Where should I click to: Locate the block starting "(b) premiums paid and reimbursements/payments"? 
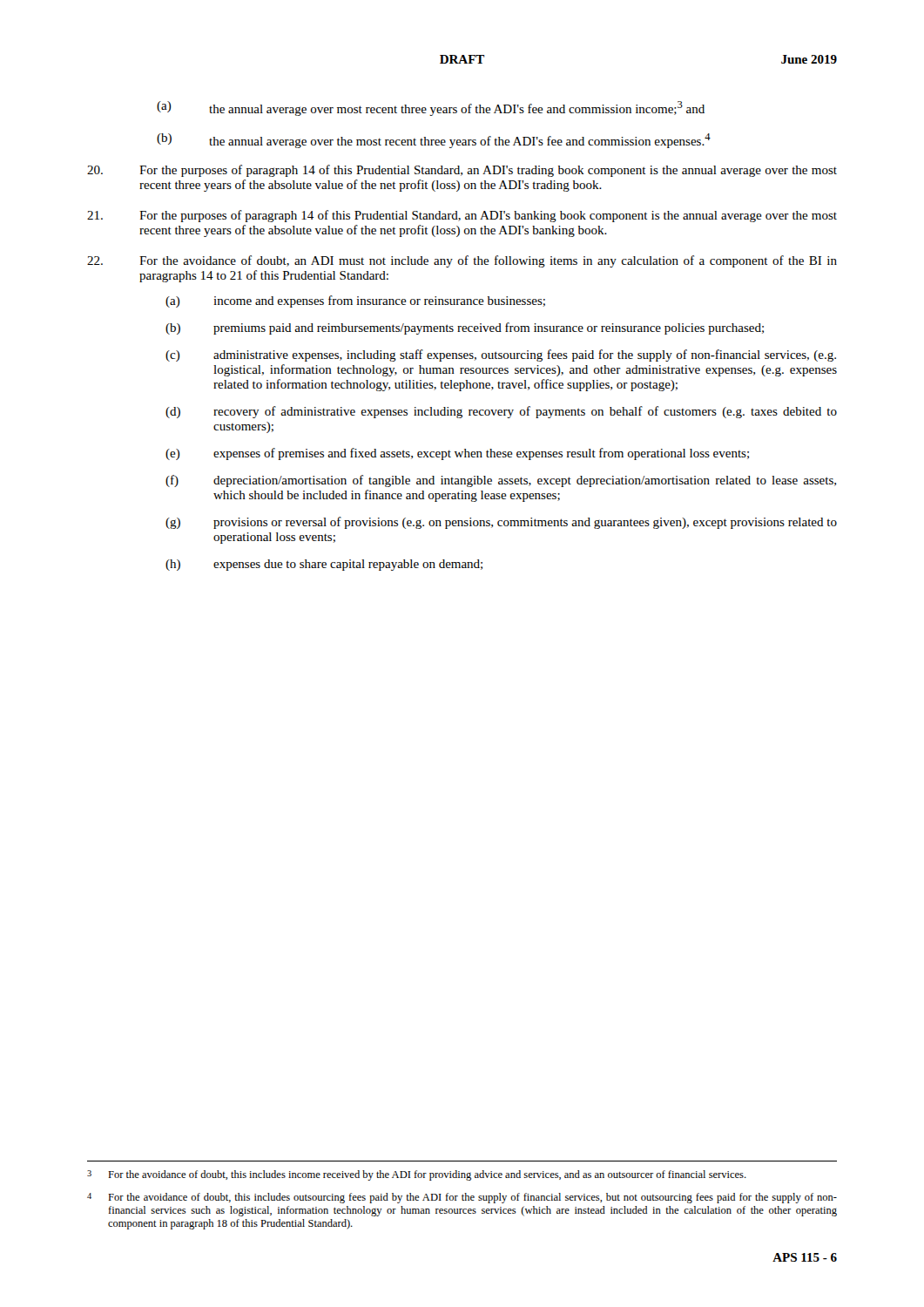point(501,328)
